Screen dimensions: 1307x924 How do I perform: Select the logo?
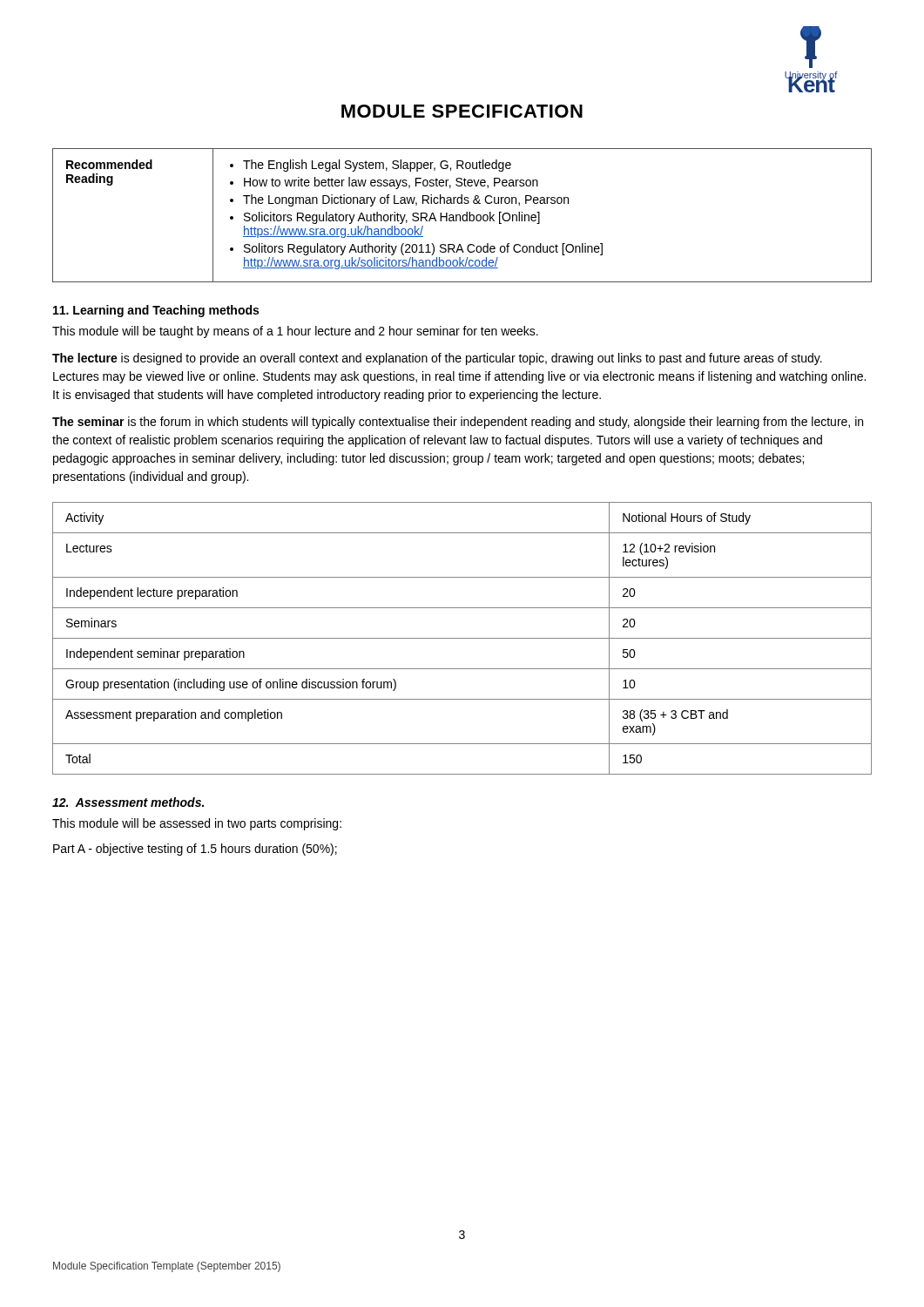tap(811, 61)
